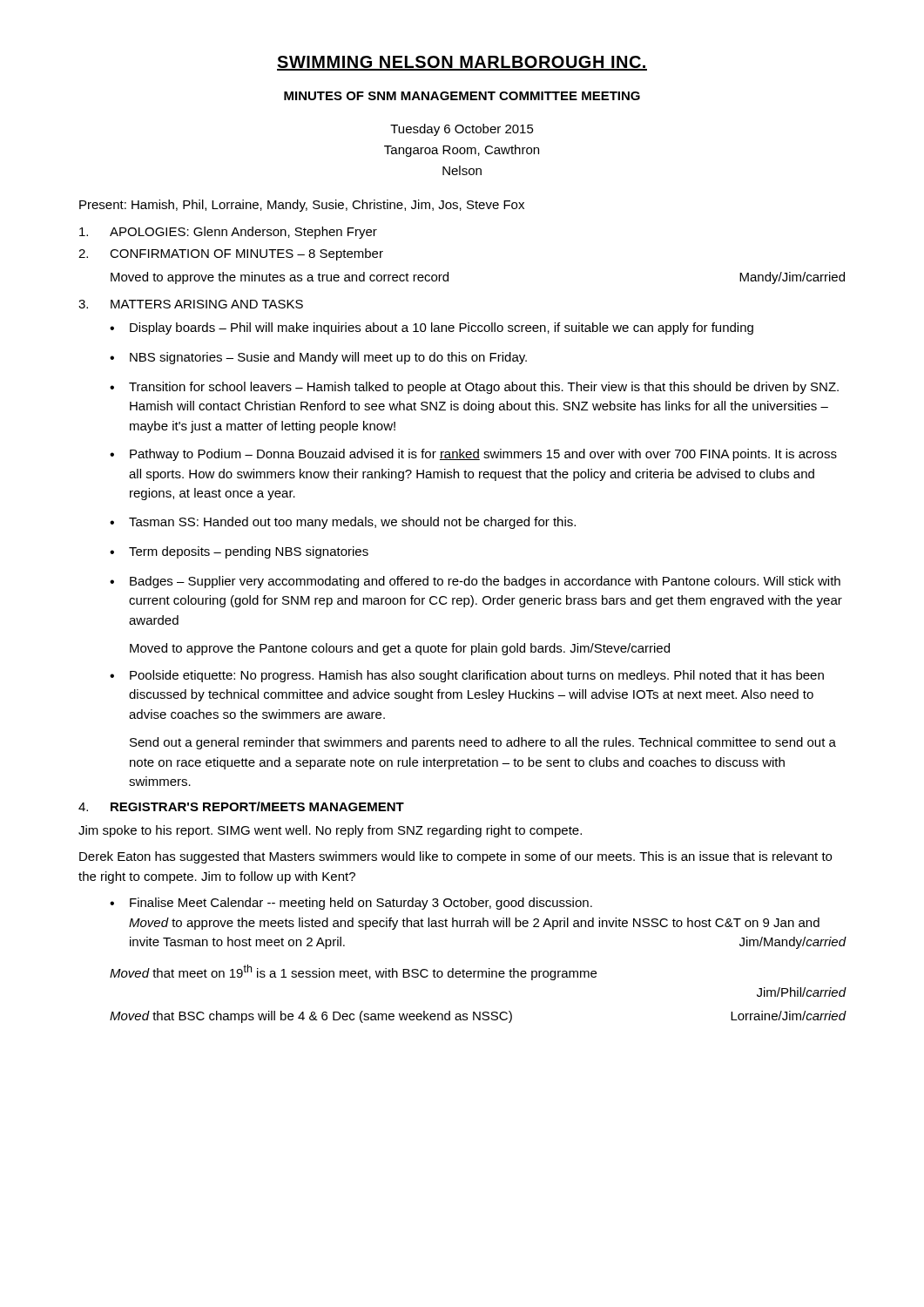Point to the block starting "• Display boards –"
The image size is (924, 1307).
click(x=478, y=328)
